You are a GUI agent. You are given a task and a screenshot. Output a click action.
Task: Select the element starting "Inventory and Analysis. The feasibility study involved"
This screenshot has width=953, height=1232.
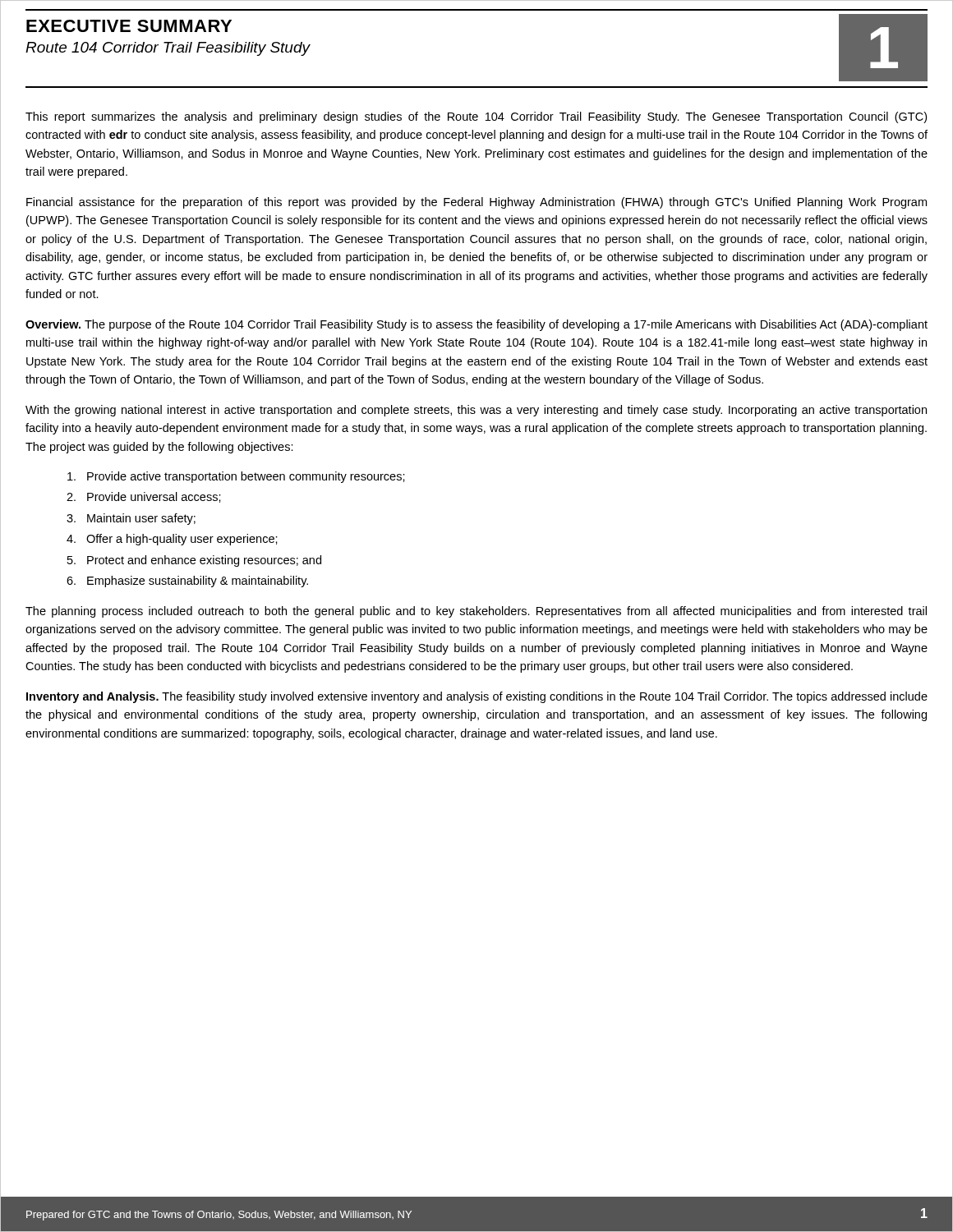click(476, 715)
